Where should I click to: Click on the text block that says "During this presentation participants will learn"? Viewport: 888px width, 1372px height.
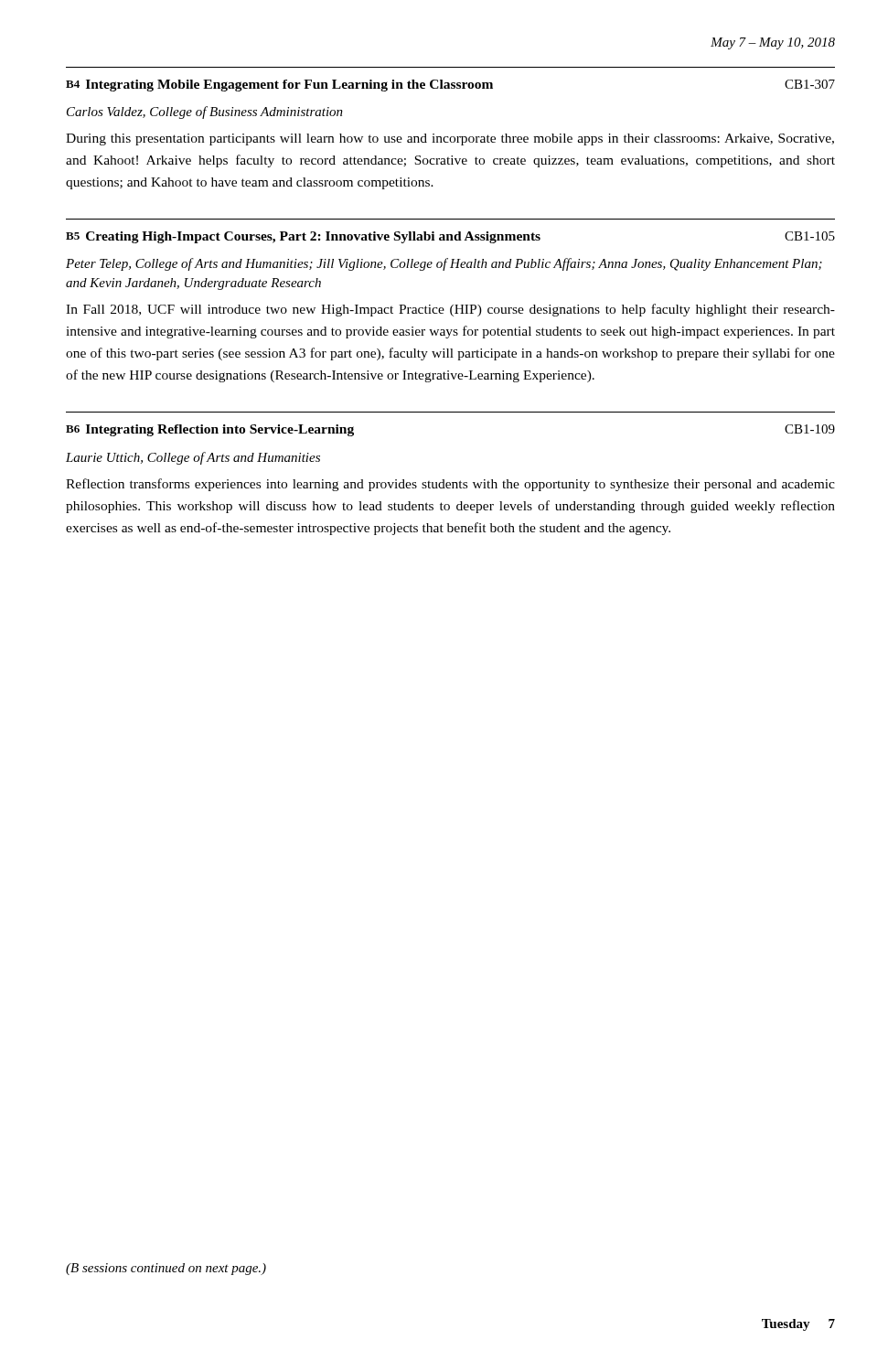450,160
